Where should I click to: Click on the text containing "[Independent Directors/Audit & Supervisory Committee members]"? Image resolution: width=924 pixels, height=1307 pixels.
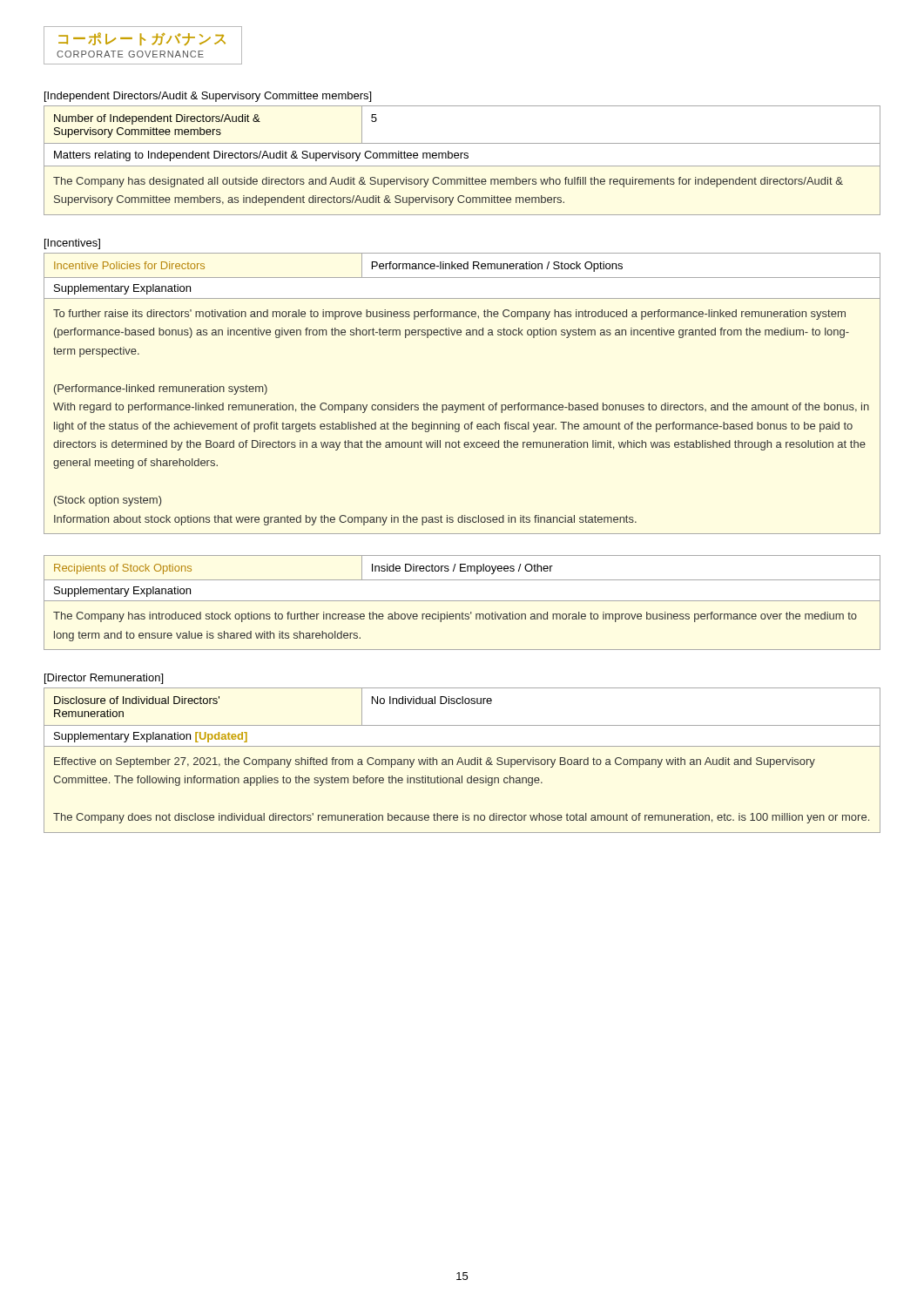coord(208,95)
